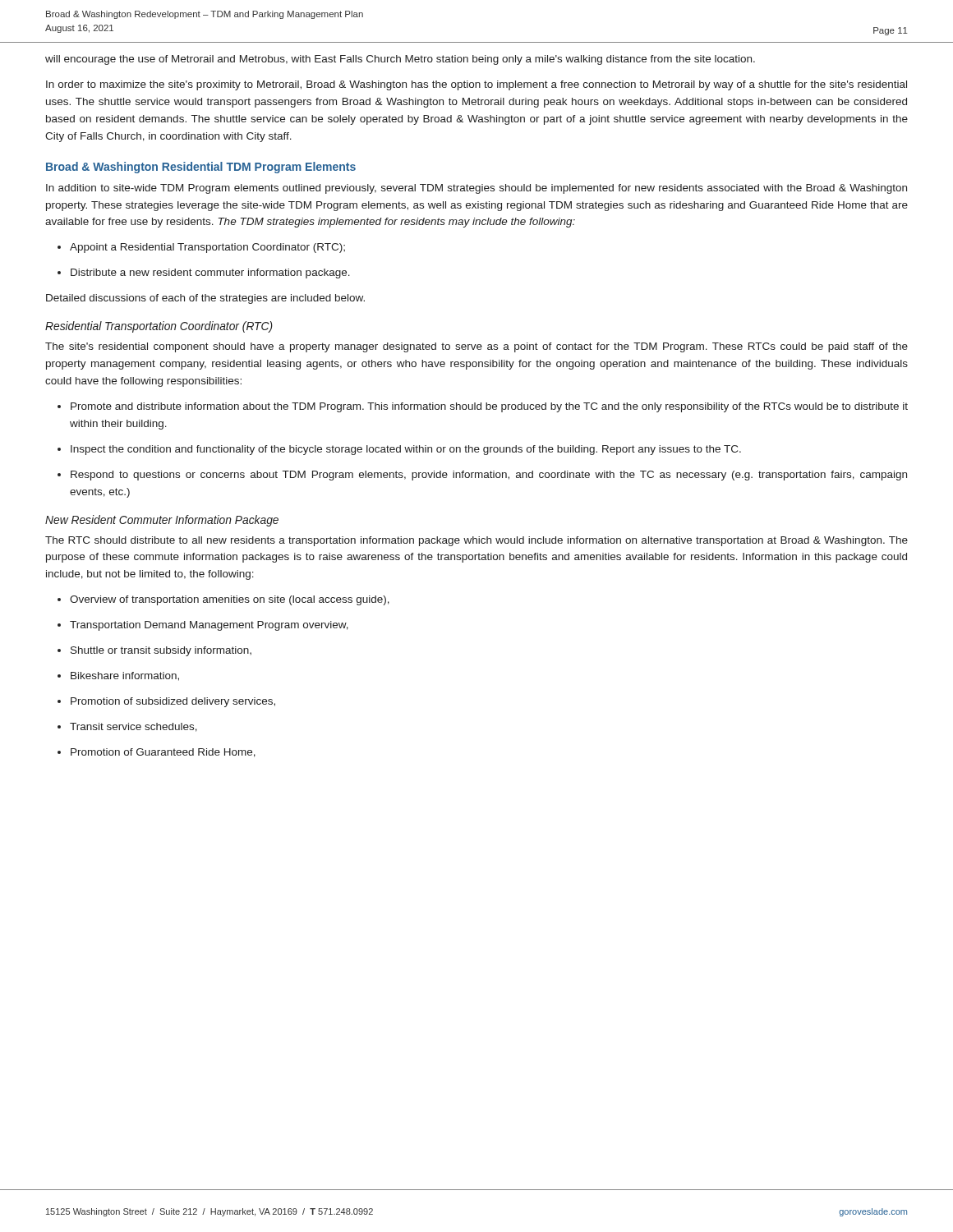This screenshot has width=953, height=1232.
Task: Point to the block beginning "Respond to questions or concerns about TDM Program"
Action: point(476,483)
